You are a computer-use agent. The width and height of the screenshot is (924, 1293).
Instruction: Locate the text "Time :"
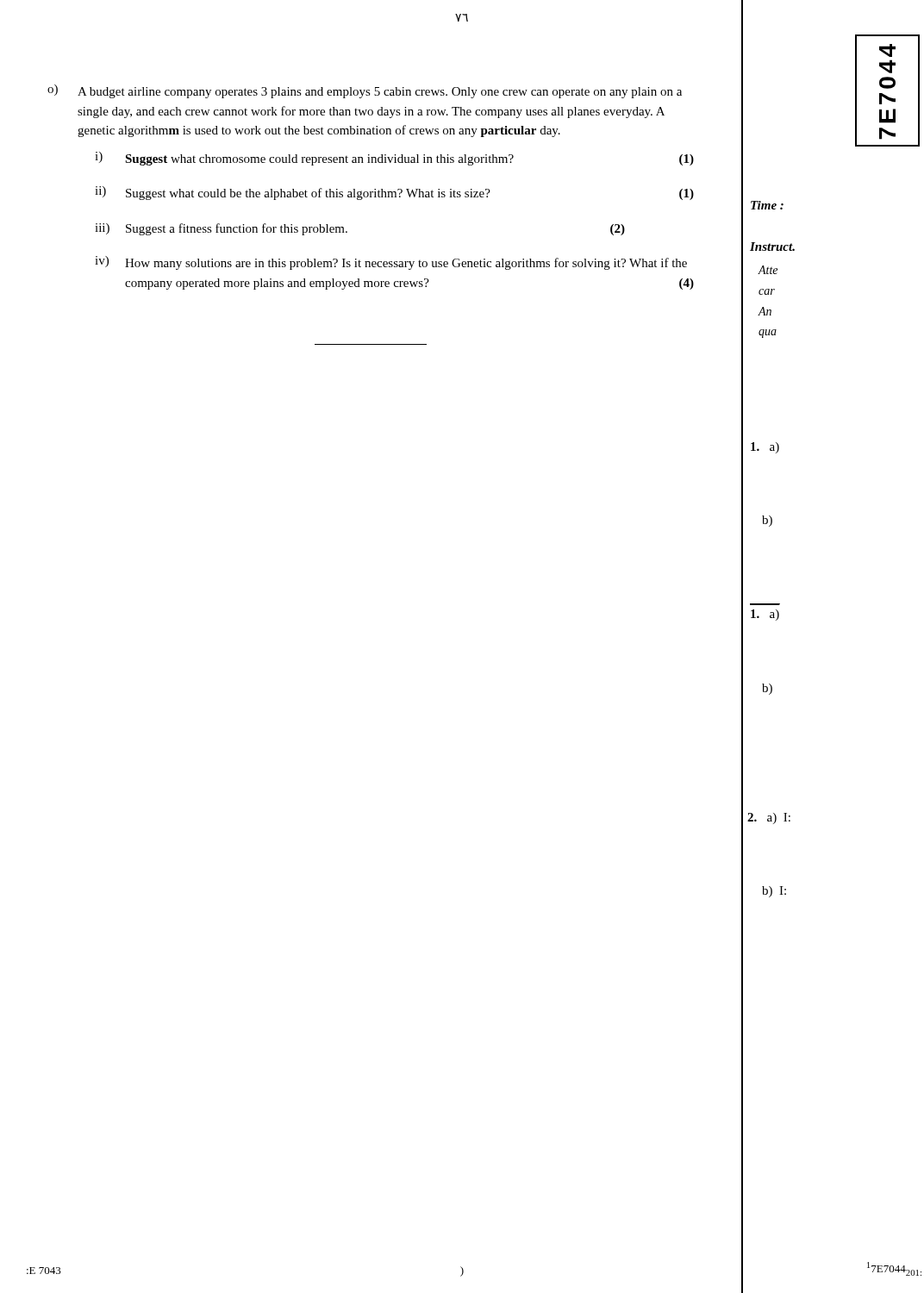tap(769, 205)
